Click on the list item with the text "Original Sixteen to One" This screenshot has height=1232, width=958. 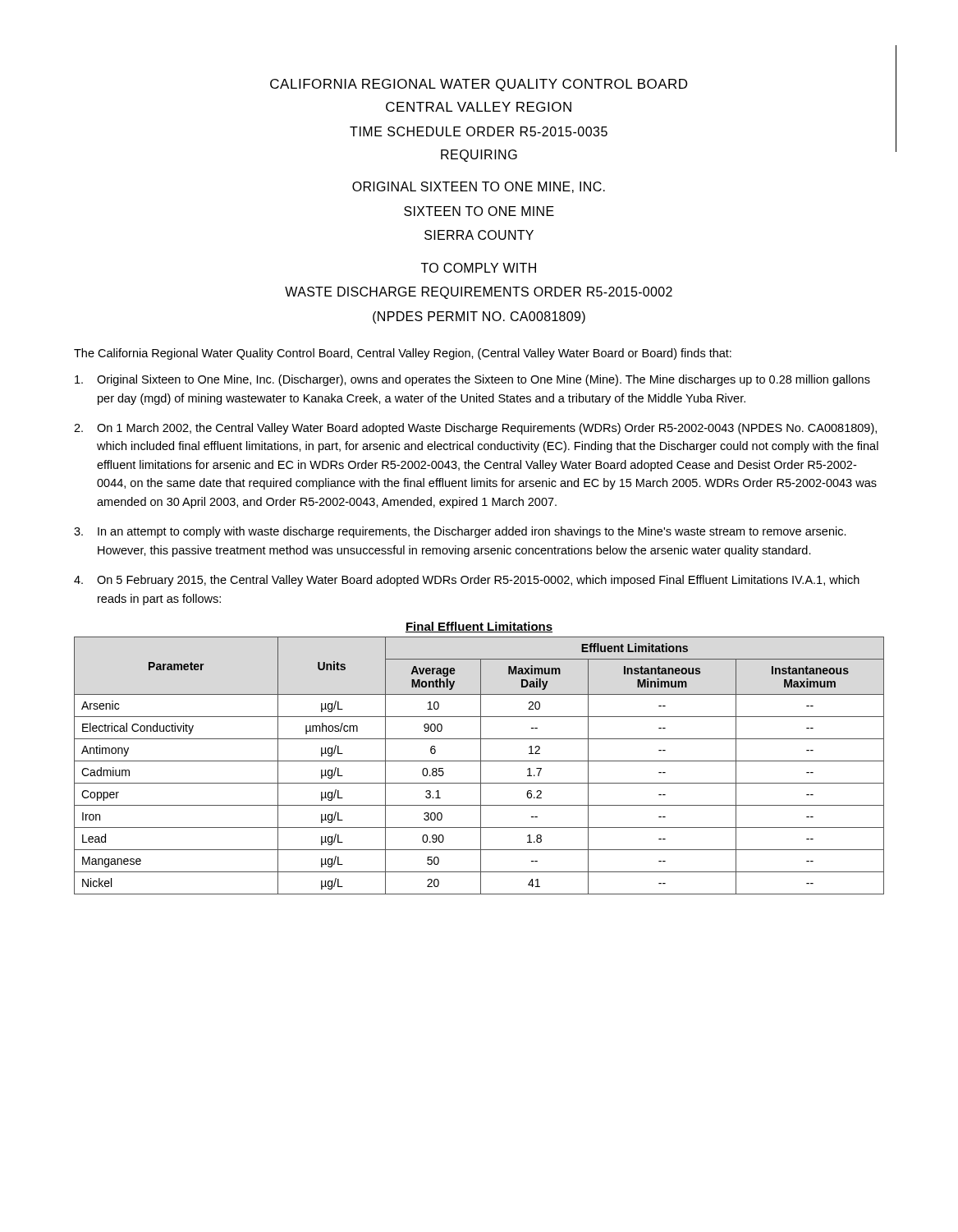479,389
